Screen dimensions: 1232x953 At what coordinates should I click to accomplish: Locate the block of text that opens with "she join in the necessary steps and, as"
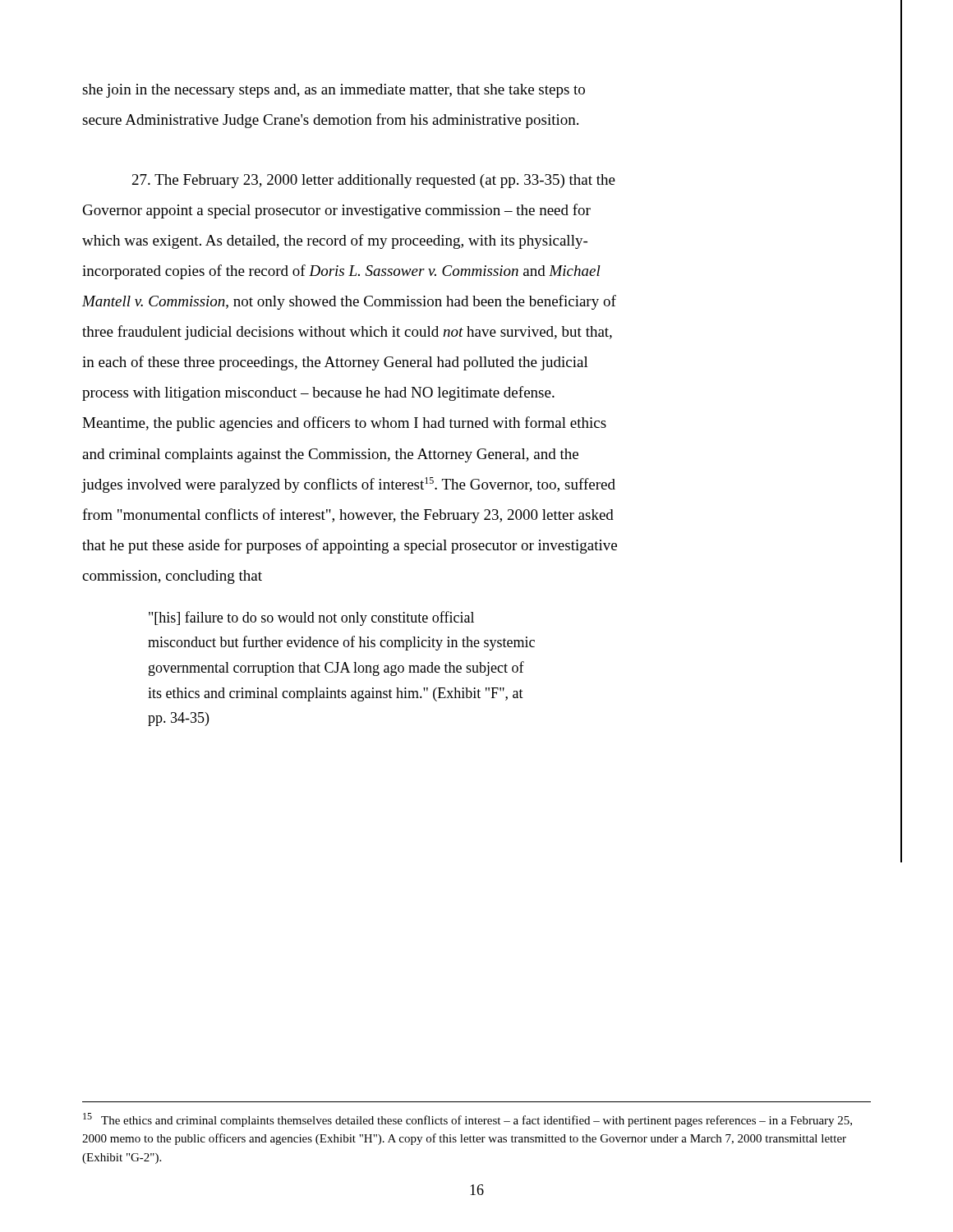(334, 104)
